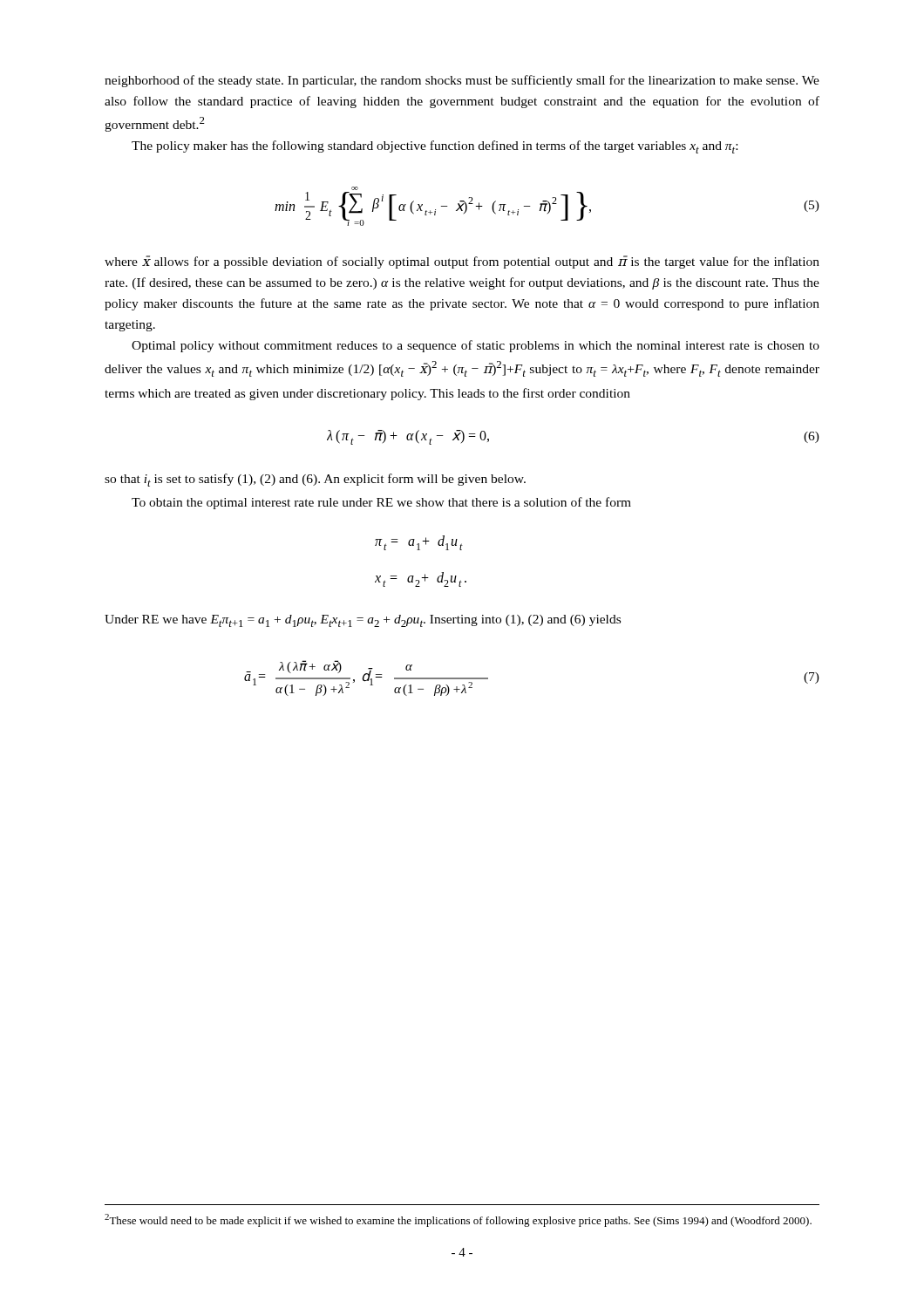Where is the passage that starts "where x̄ allows for a"?
Viewport: 924px width, 1308px height.
462,293
